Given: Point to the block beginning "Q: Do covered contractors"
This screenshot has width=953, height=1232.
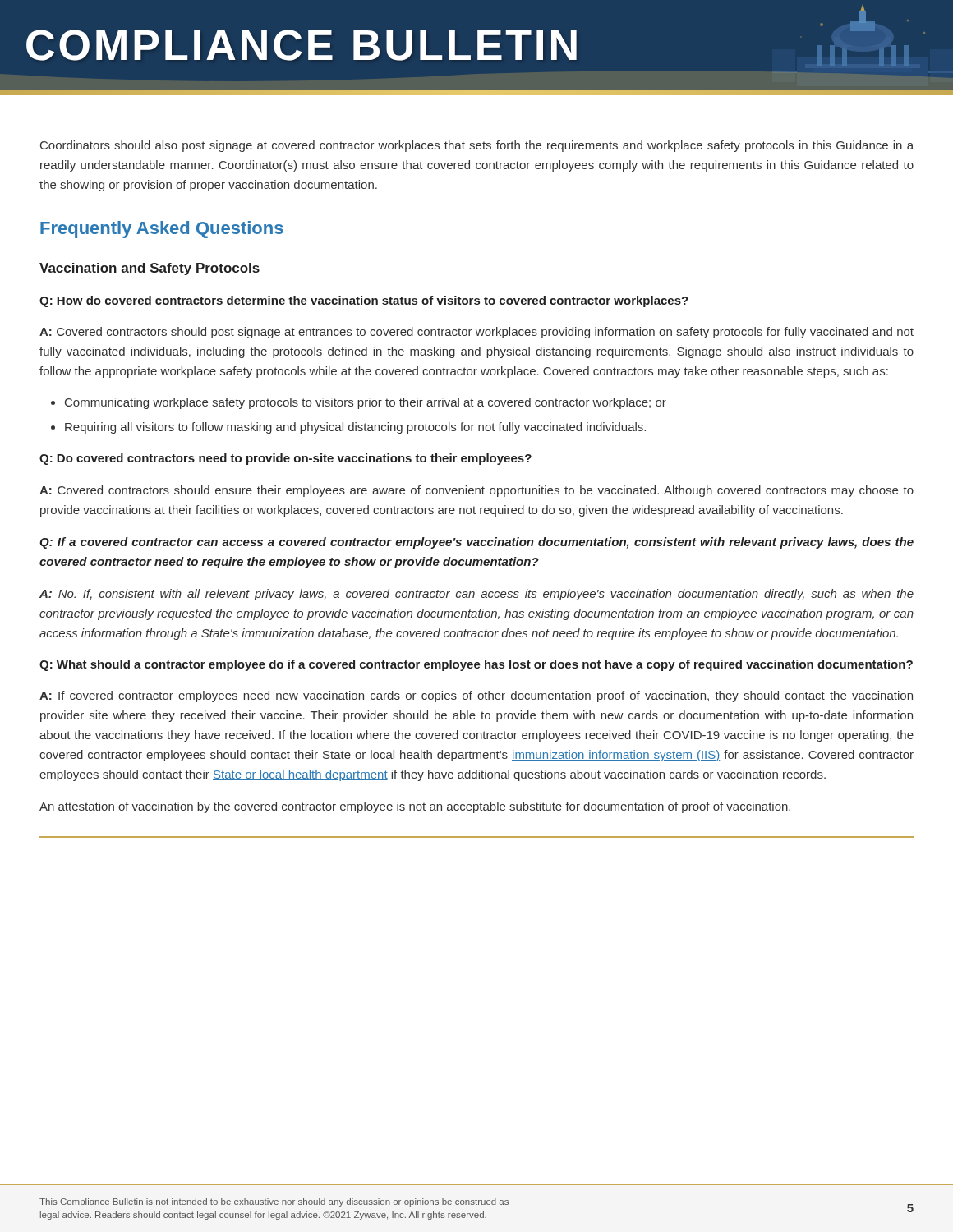Looking at the screenshot, I should (476, 459).
